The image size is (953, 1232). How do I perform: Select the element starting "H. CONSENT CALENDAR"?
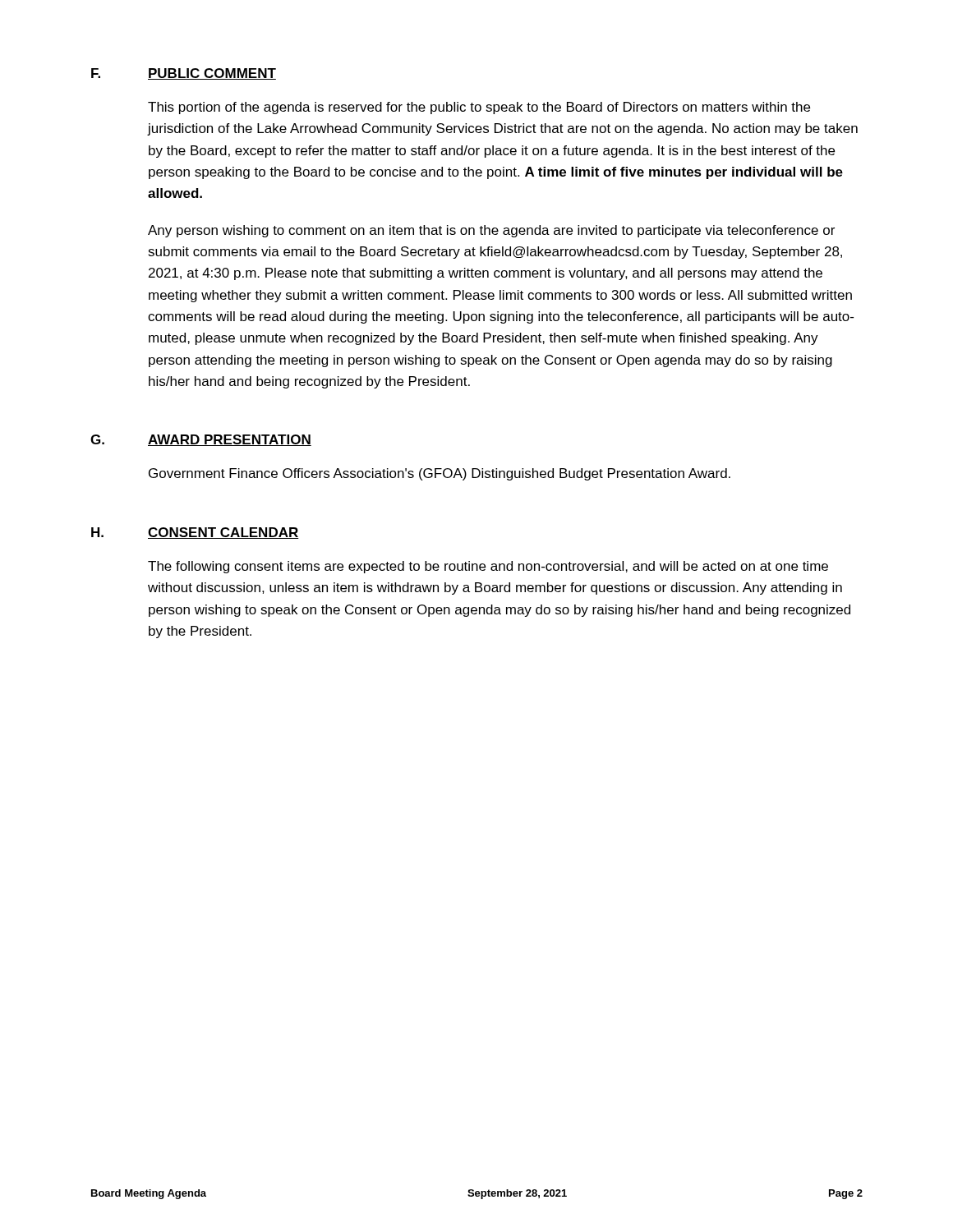tap(194, 533)
